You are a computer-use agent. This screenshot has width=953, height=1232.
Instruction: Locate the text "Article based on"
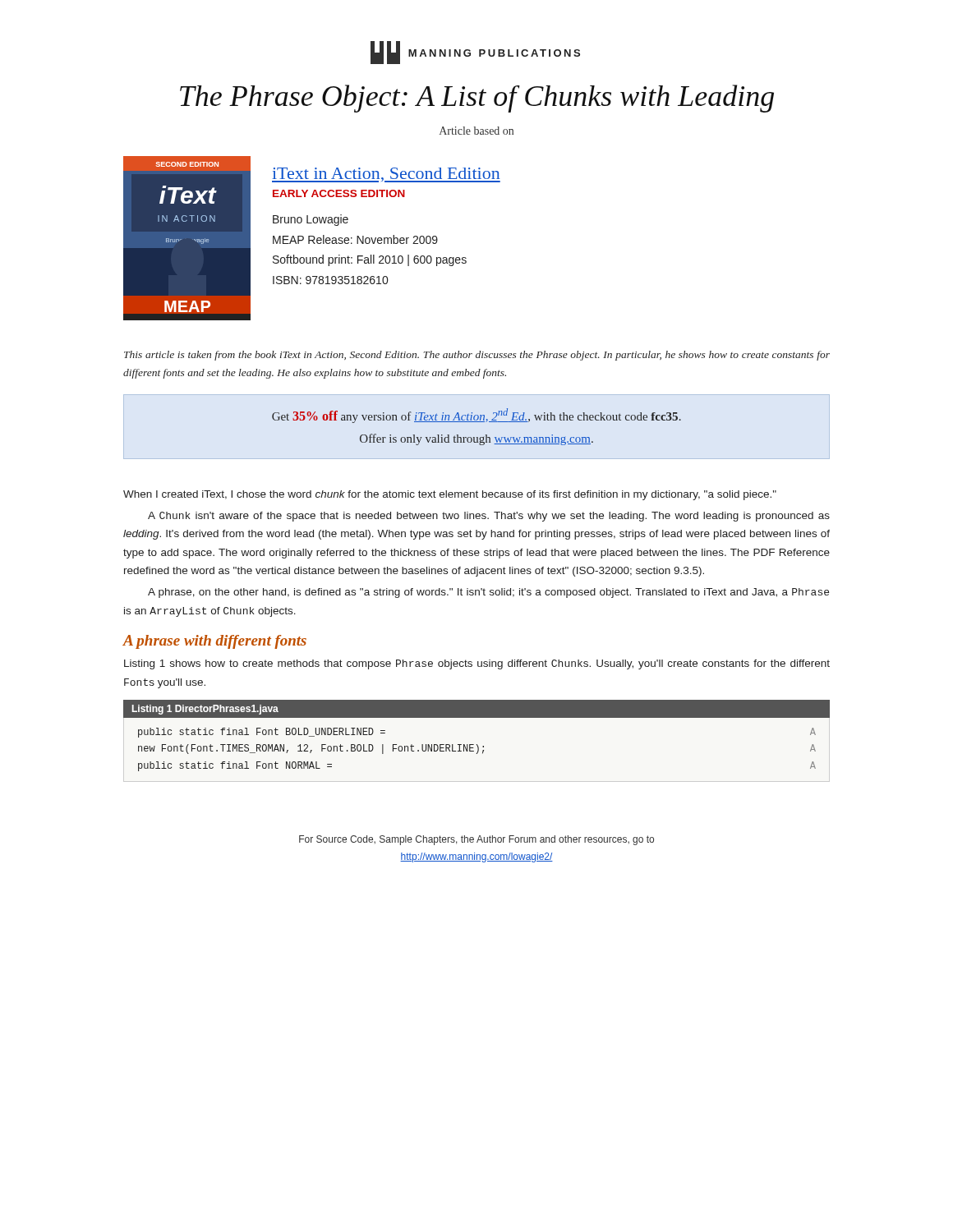tap(476, 131)
